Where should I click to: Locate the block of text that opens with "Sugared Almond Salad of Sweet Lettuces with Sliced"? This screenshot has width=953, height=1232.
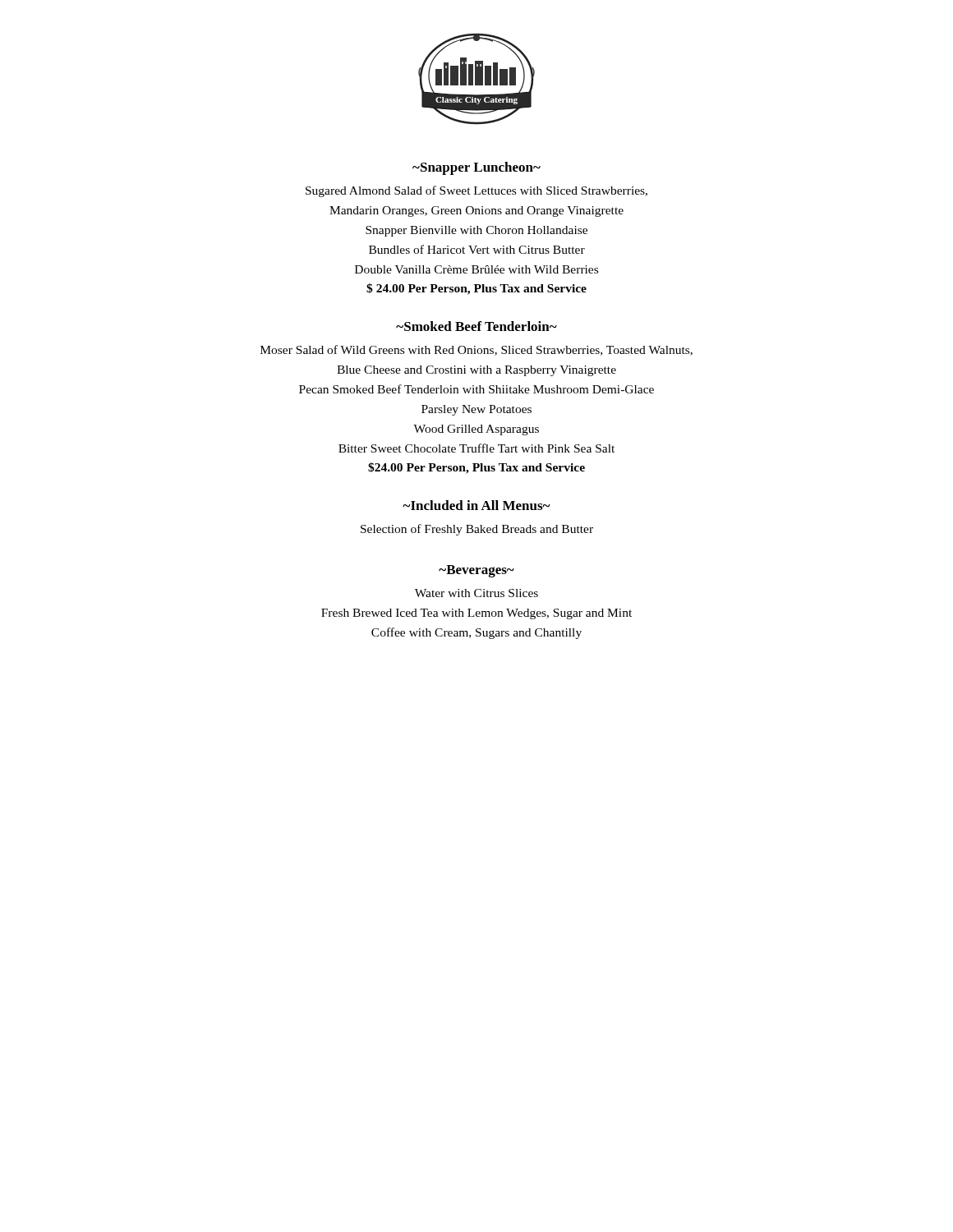[x=476, y=238]
